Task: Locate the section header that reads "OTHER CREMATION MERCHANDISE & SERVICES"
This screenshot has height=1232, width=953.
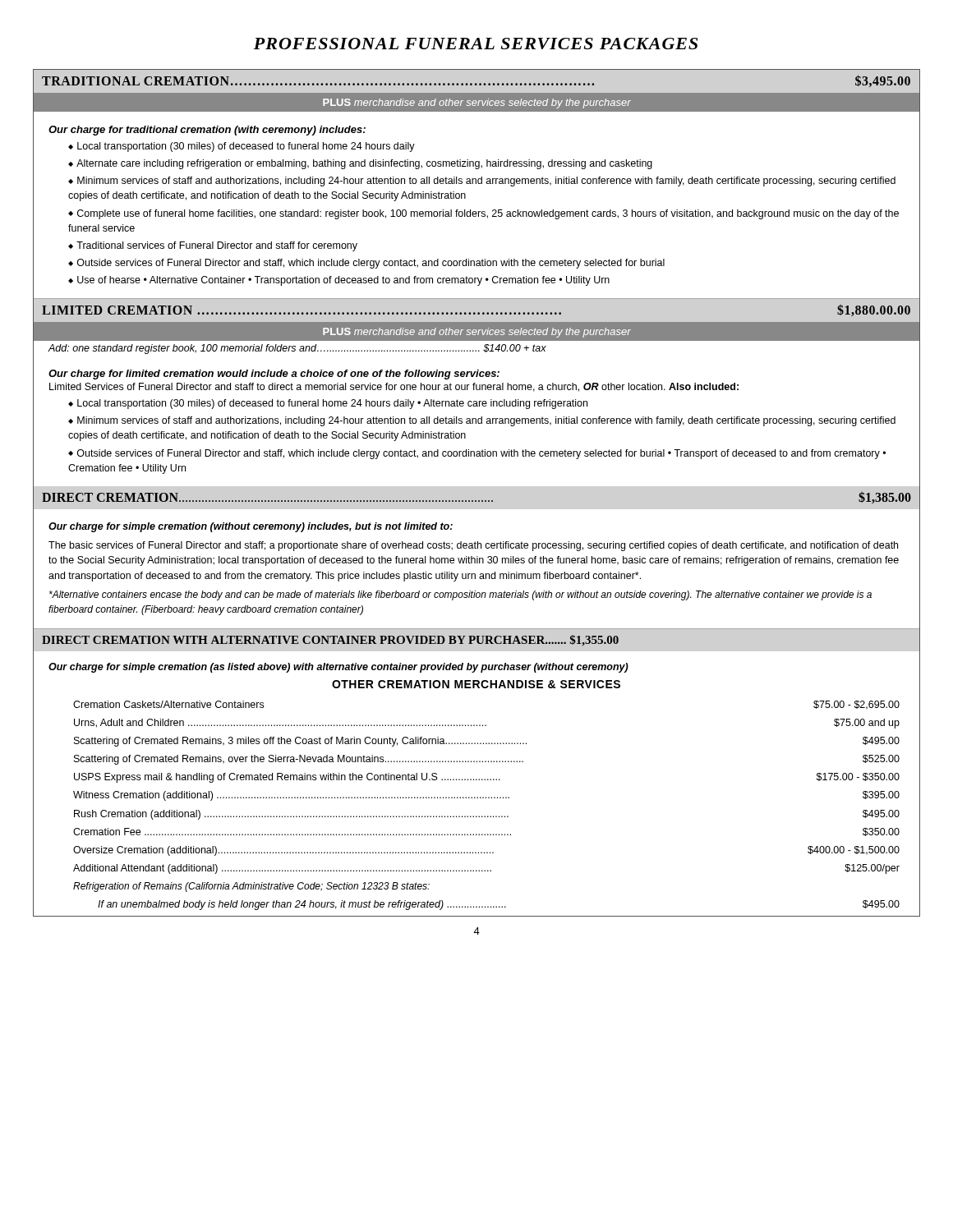Action: point(476,684)
